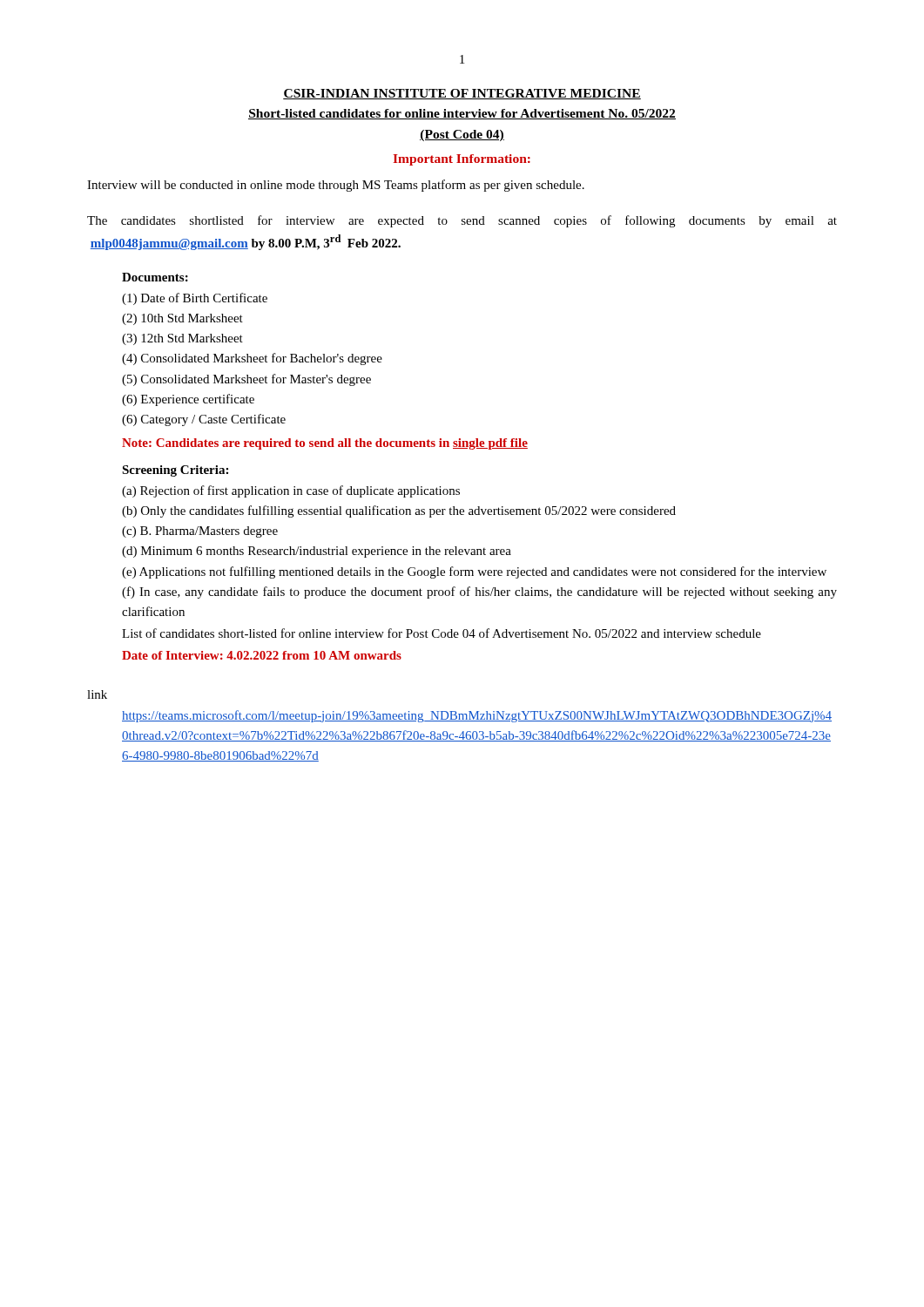Locate the block of text that opens with "(4) Consolidated Marksheet for"
Viewport: 924px width, 1307px height.
pos(252,358)
